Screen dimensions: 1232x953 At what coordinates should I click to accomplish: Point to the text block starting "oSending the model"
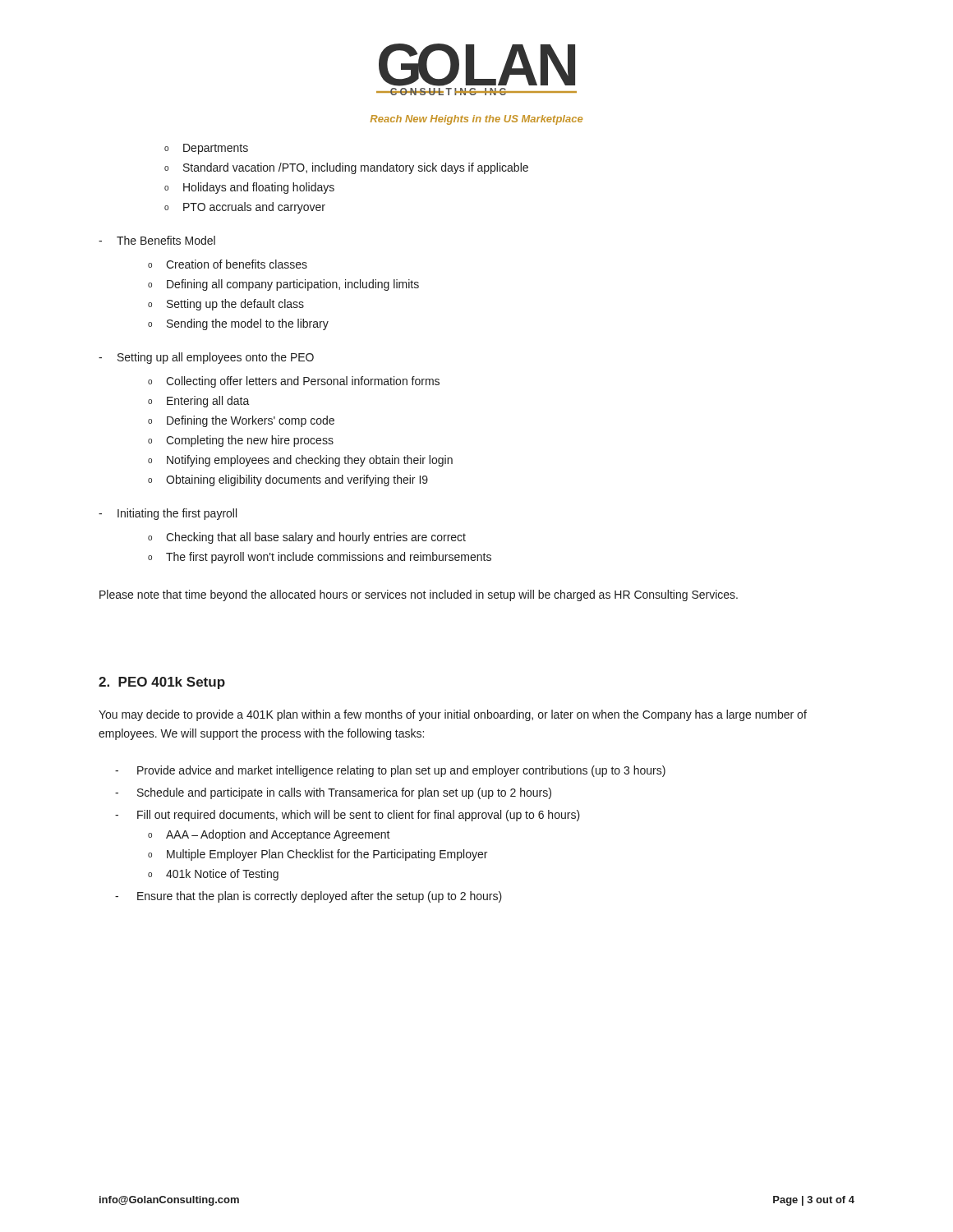click(x=238, y=324)
